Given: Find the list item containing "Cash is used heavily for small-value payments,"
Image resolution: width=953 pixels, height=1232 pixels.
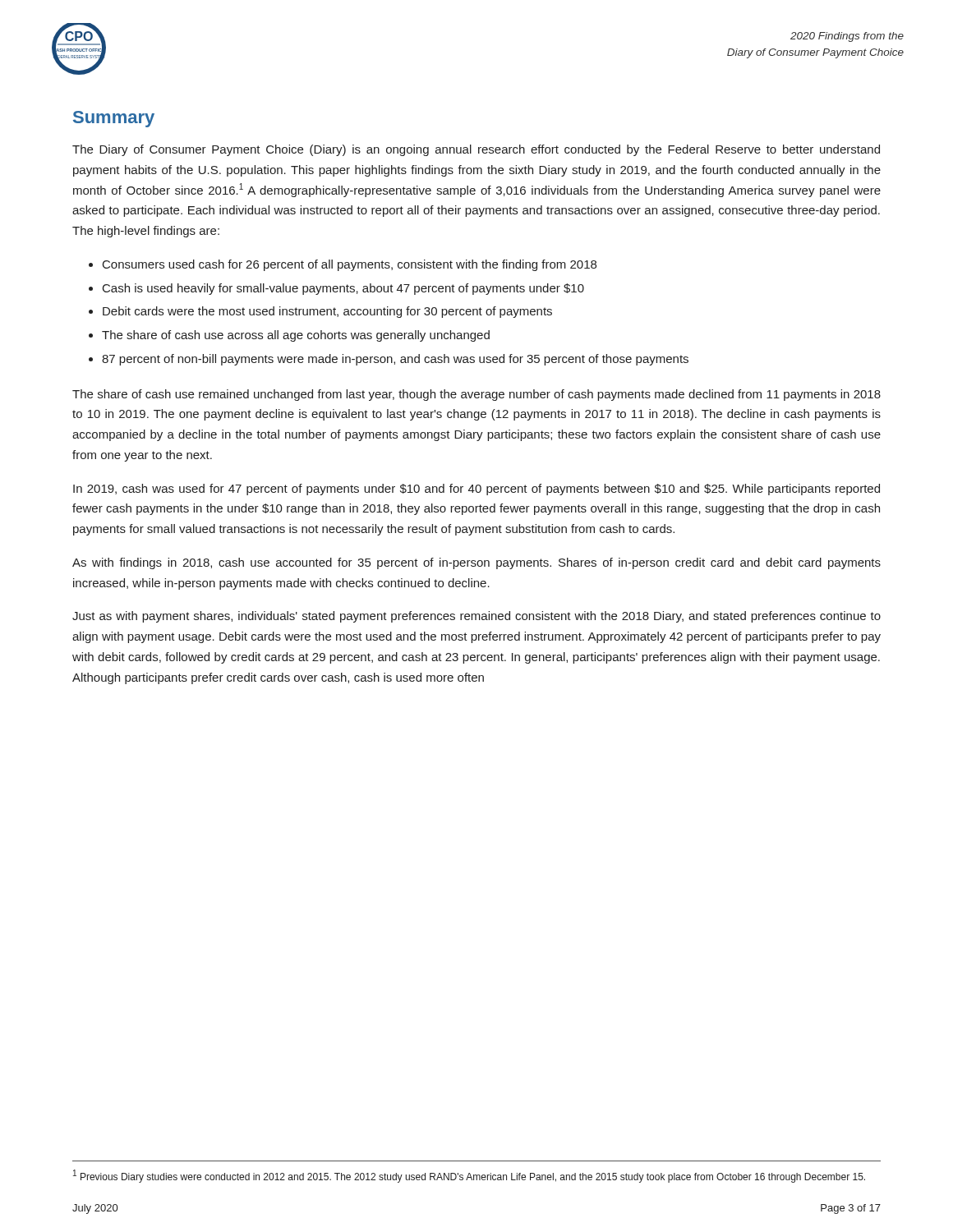Looking at the screenshot, I should click(343, 287).
